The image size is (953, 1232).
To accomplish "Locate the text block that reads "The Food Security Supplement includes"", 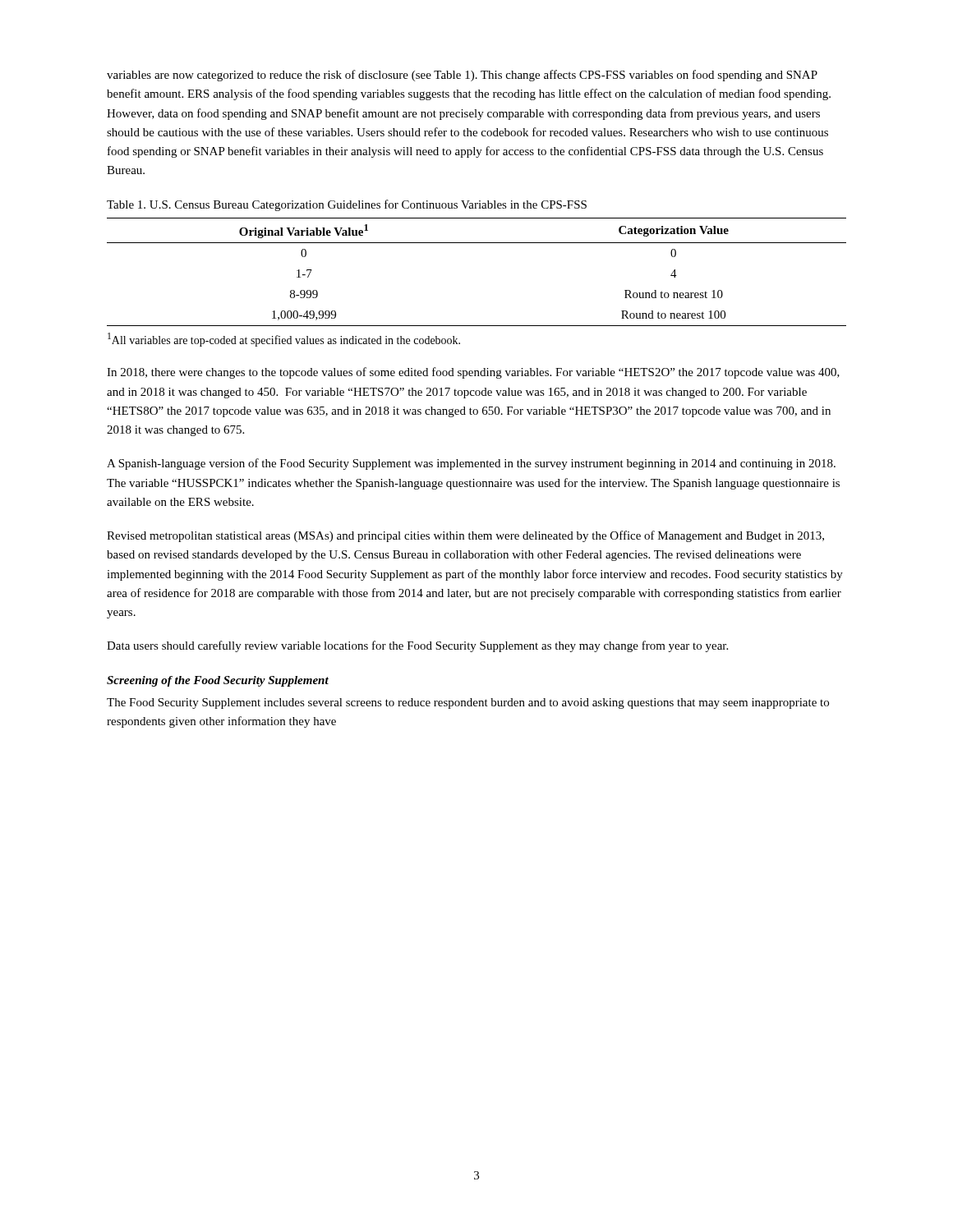I will (x=468, y=712).
